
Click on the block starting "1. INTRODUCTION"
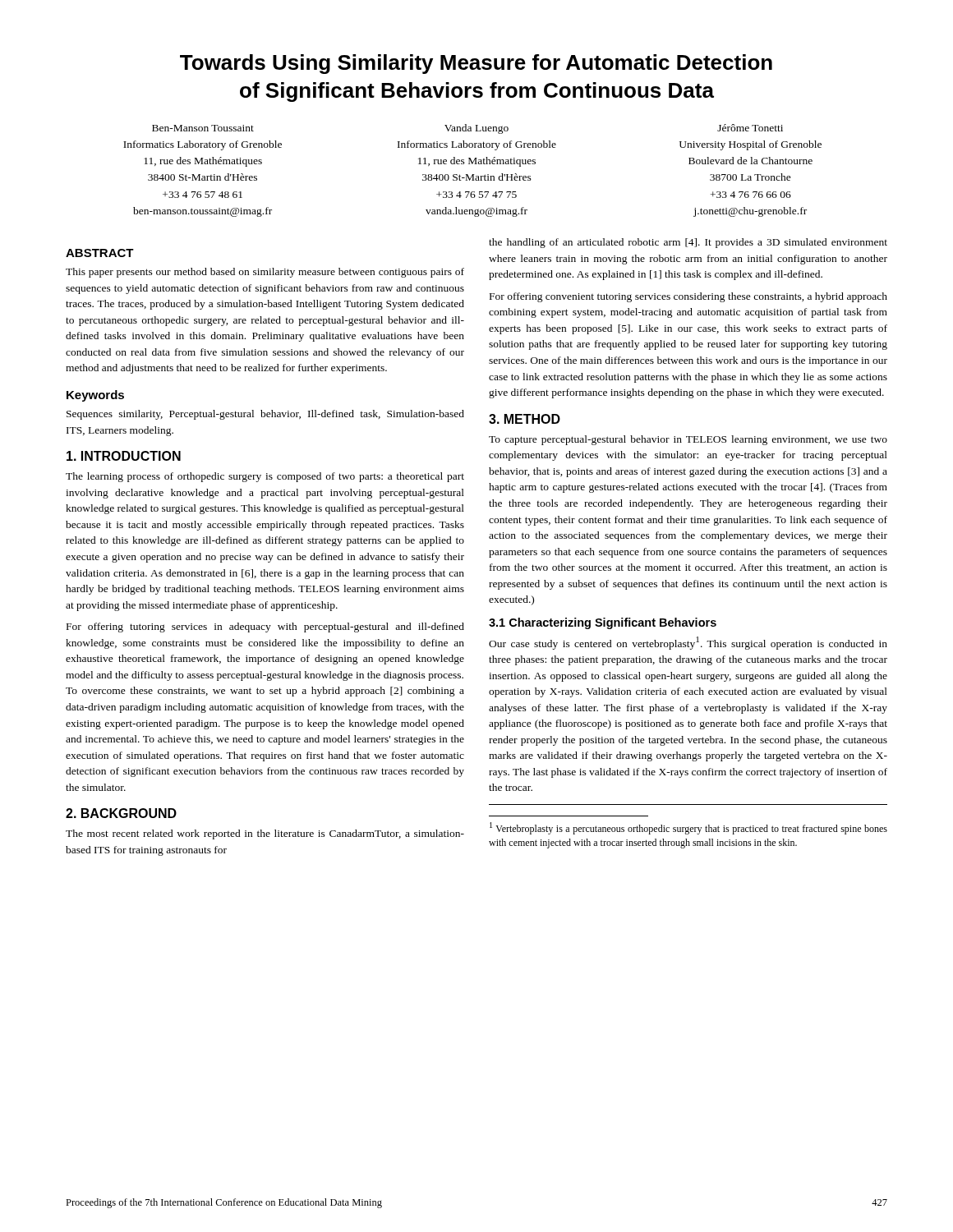(x=123, y=456)
